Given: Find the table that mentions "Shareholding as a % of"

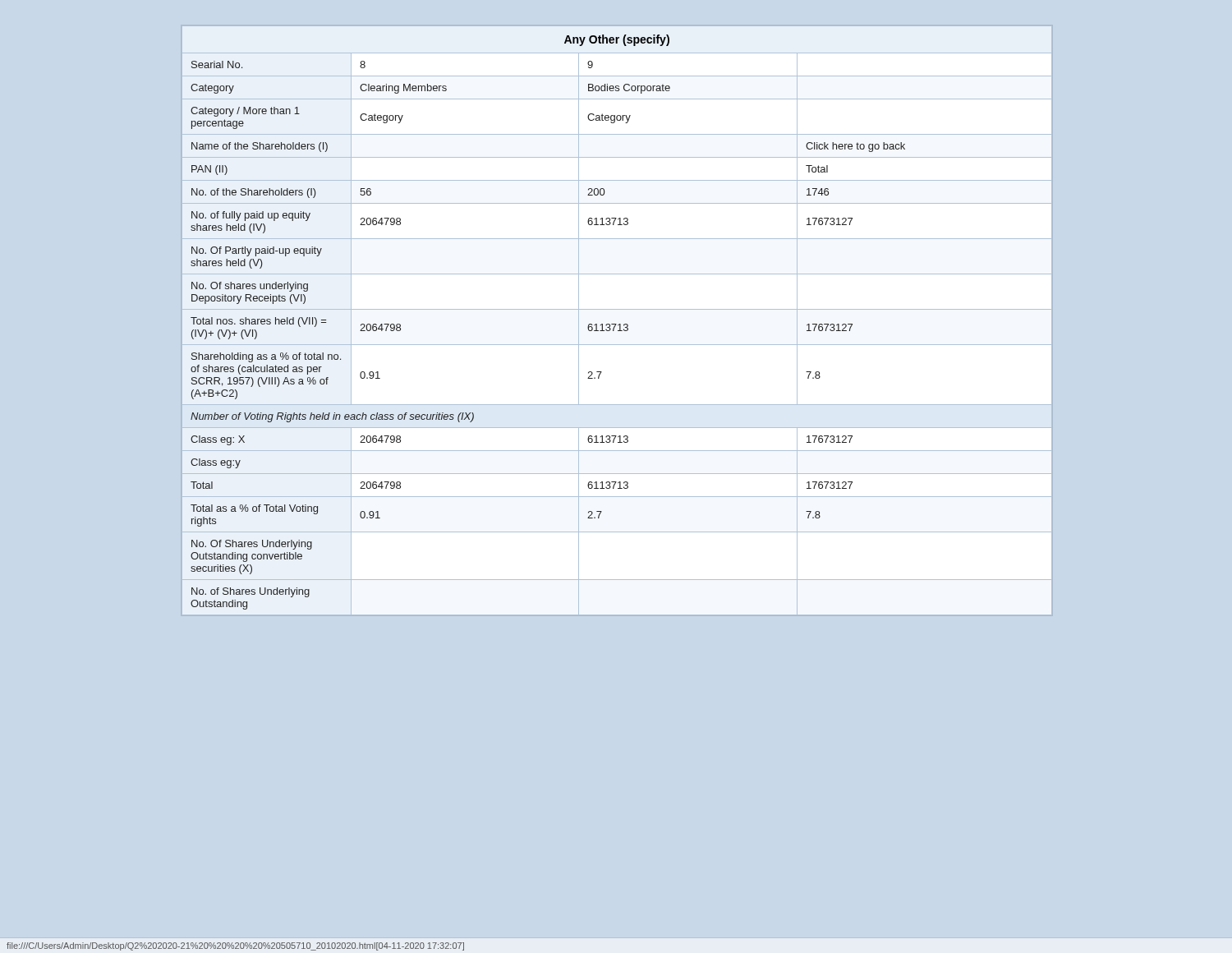Looking at the screenshot, I should pos(617,320).
